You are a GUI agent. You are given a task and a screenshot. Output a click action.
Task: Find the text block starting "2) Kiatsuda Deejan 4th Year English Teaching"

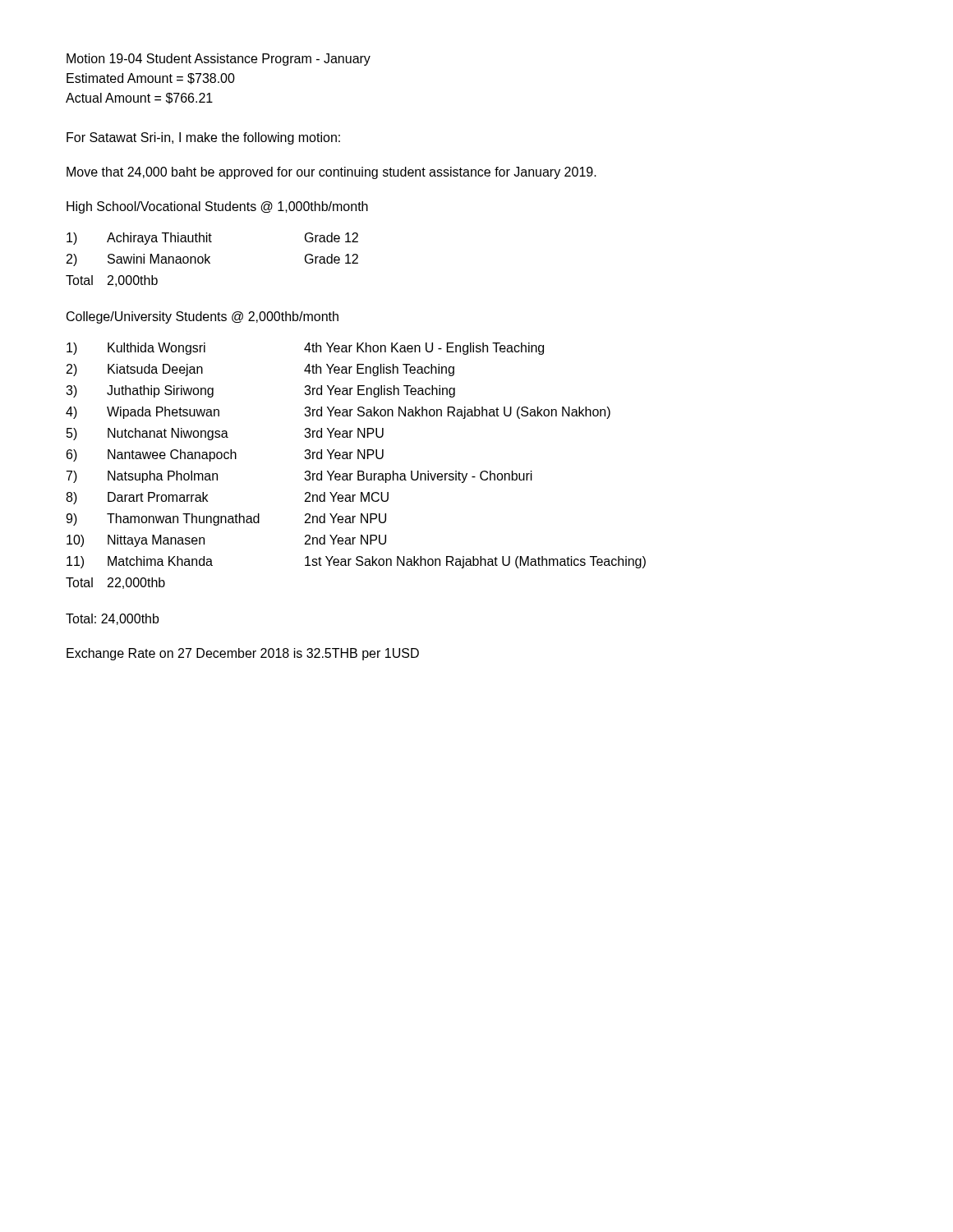(x=154, y=369)
